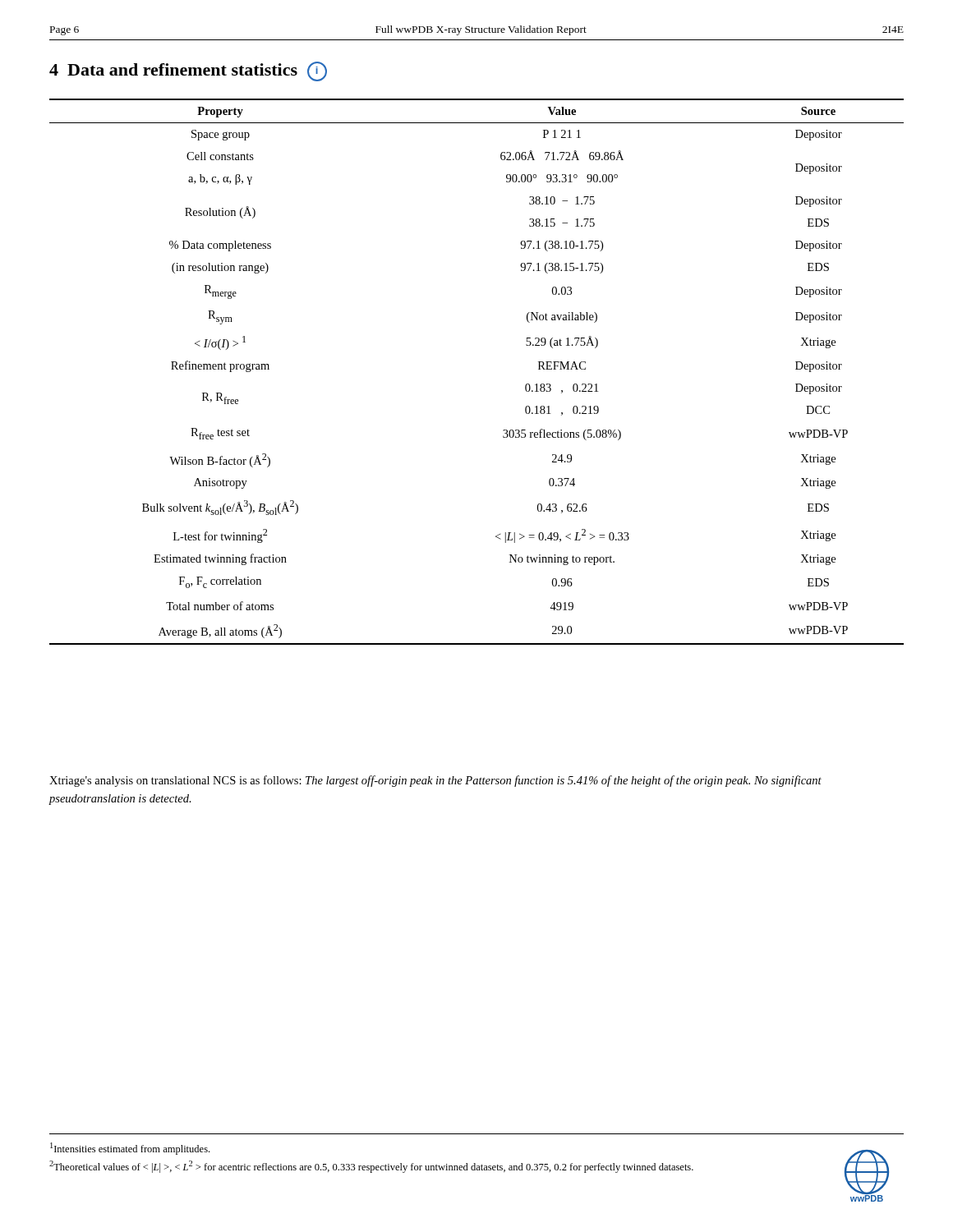
Task: Select the table that reads "38.15 − 1.75"
Action: point(476,372)
